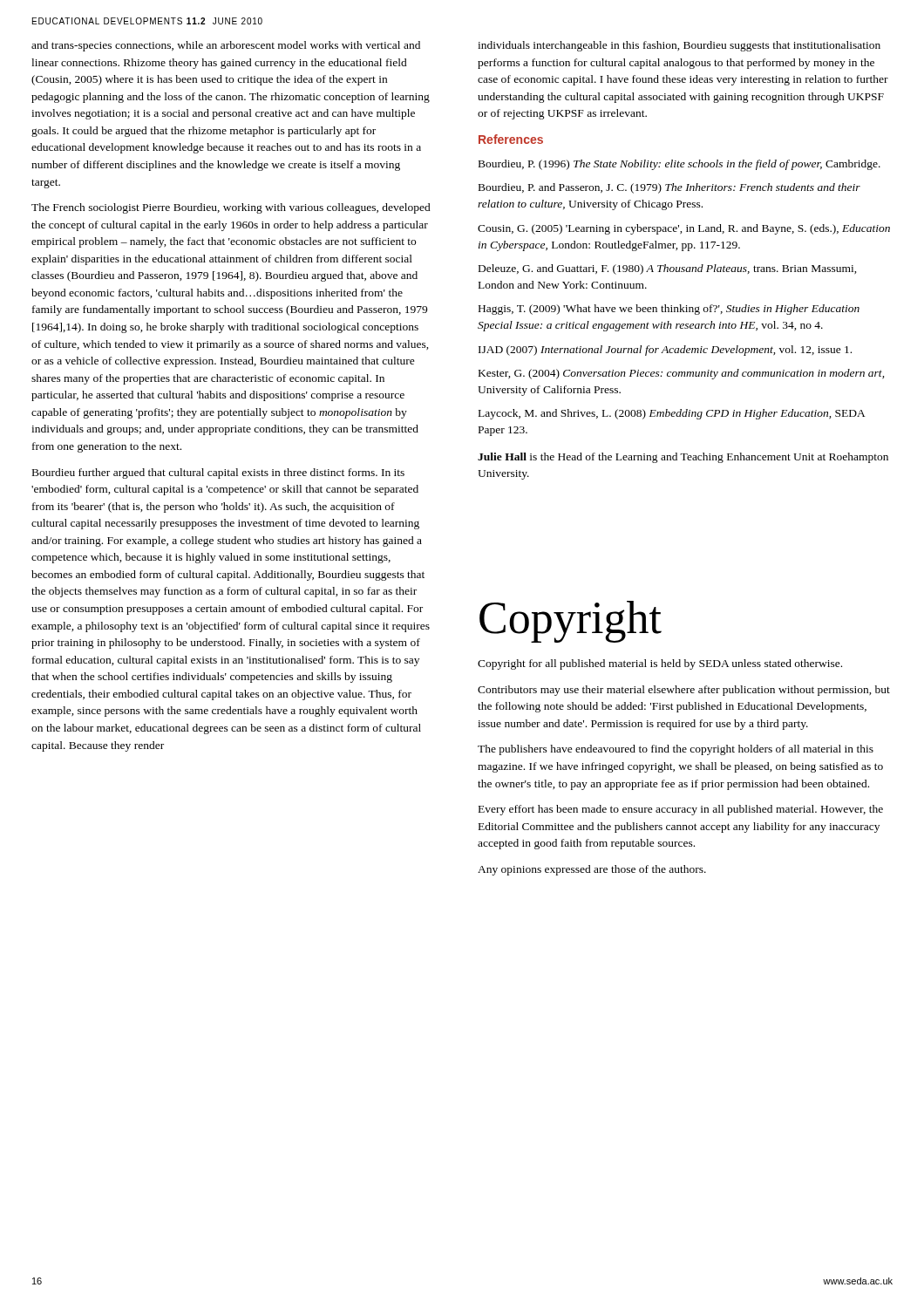Image resolution: width=924 pixels, height=1308 pixels.
Task: Where is the passage that starts "The publishers have endeavoured"?
Action: pyautogui.click(x=685, y=766)
